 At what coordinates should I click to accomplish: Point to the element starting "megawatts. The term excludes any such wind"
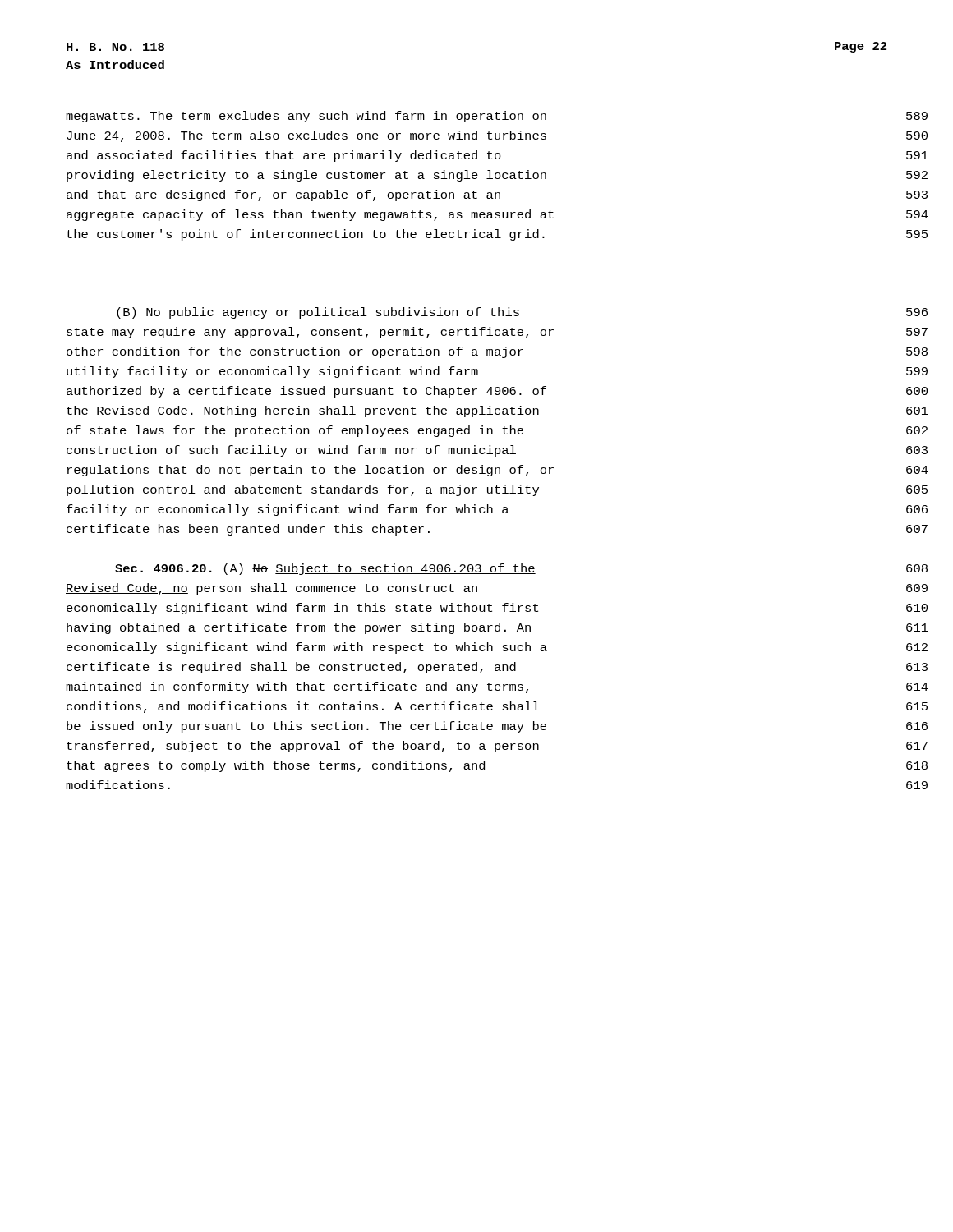[x=456, y=176]
